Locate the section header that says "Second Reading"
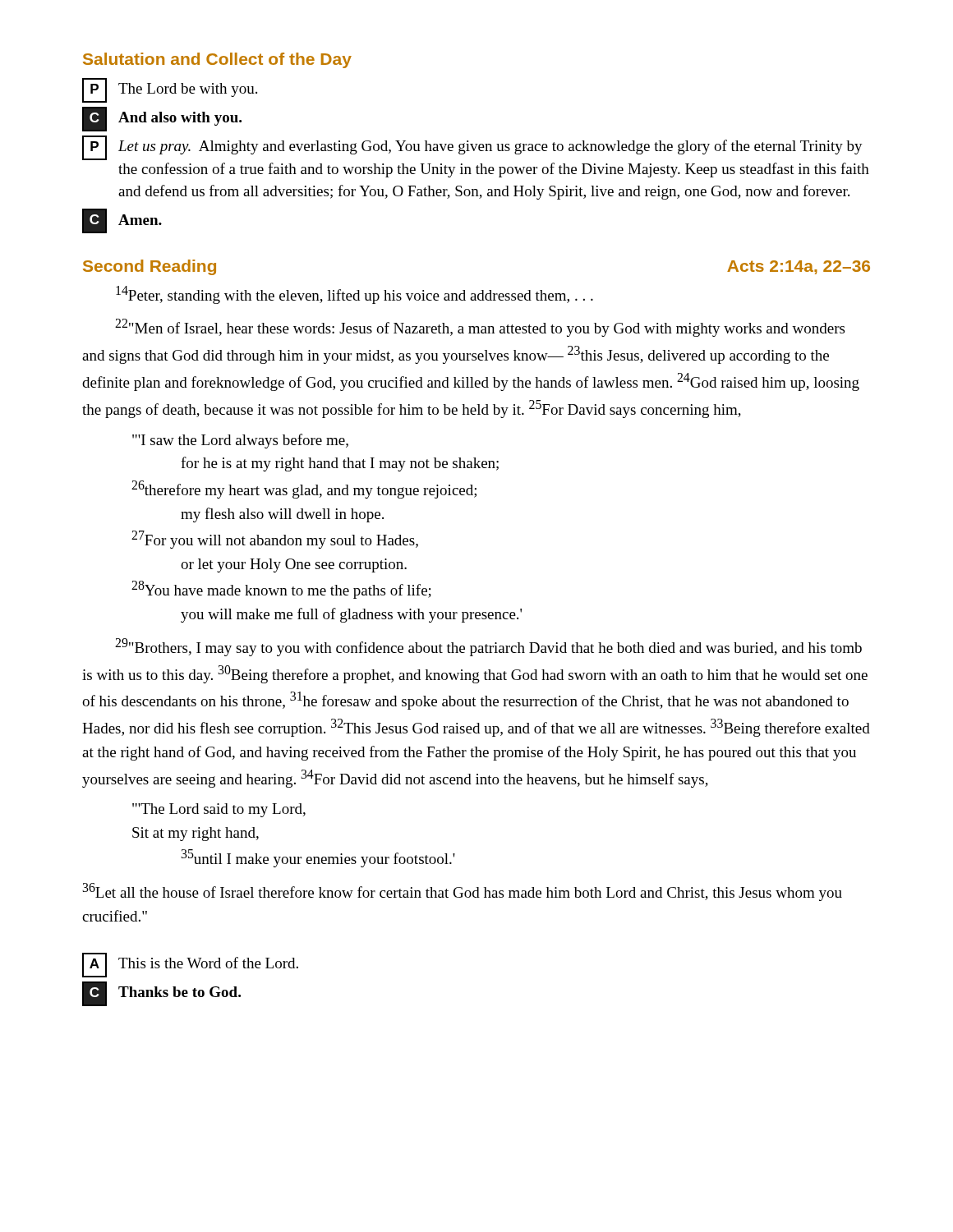 click(x=150, y=265)
